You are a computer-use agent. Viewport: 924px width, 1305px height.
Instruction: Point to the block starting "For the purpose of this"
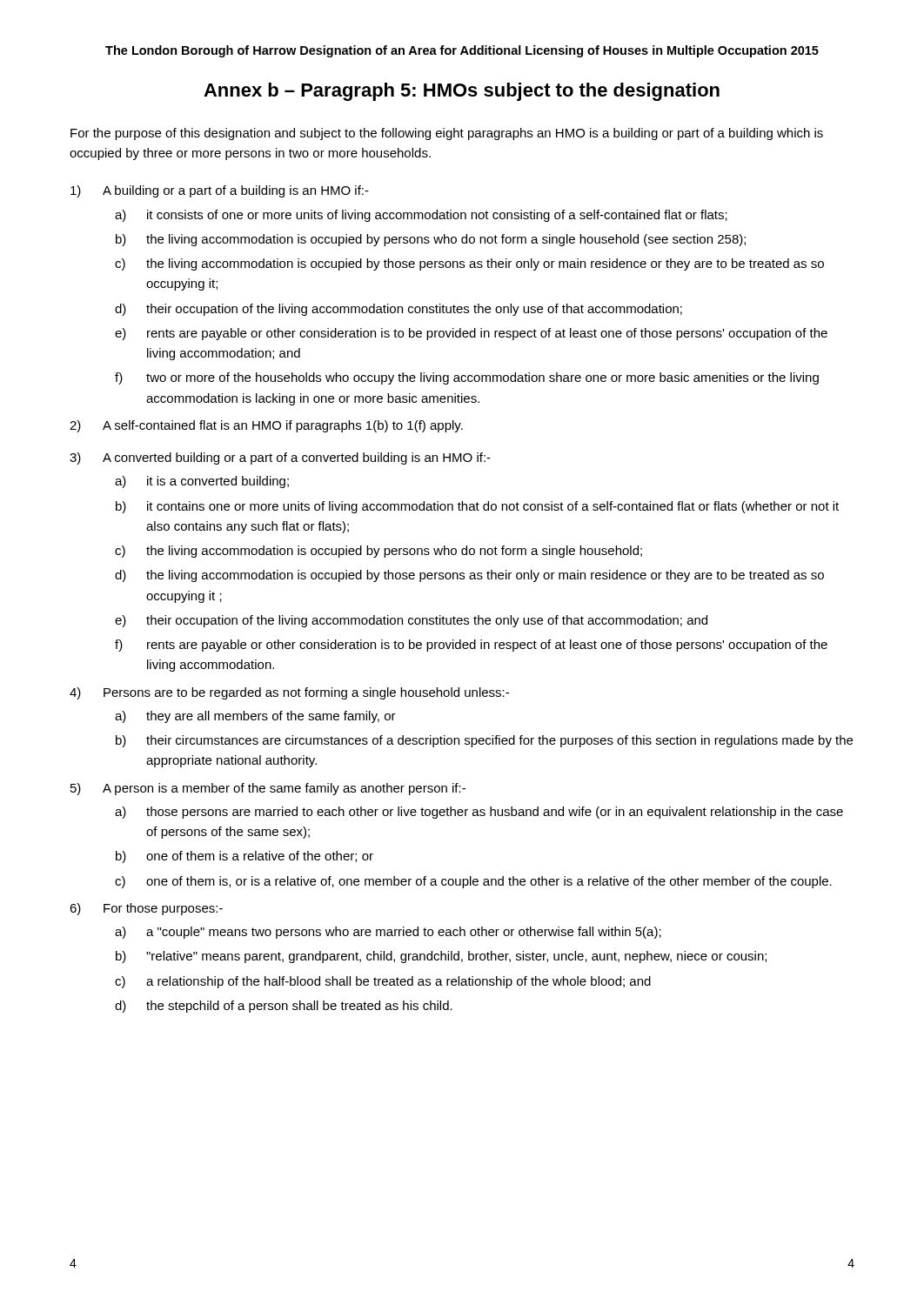tap(446, 143)
